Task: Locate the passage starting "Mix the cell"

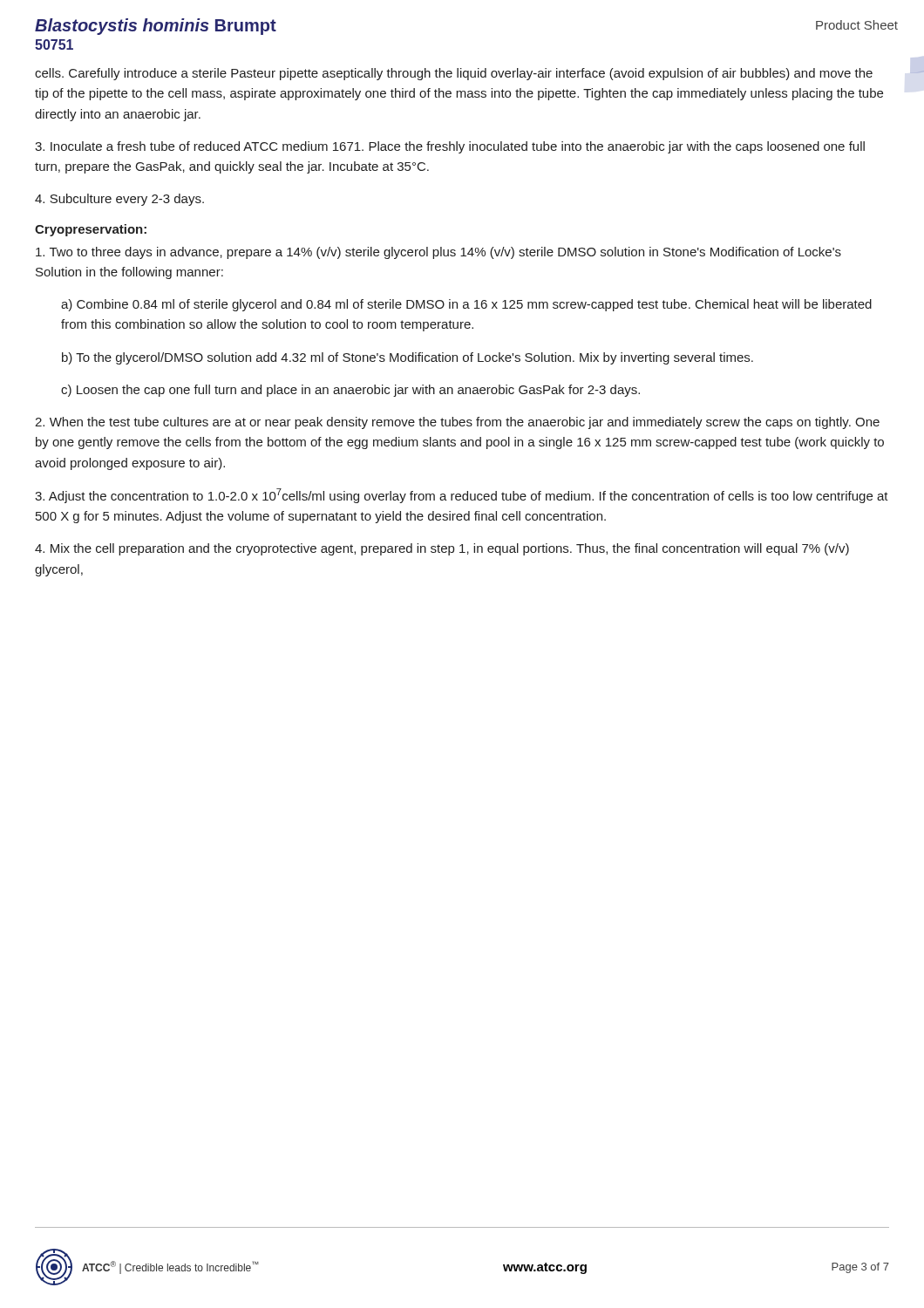Action: [442, 558]
